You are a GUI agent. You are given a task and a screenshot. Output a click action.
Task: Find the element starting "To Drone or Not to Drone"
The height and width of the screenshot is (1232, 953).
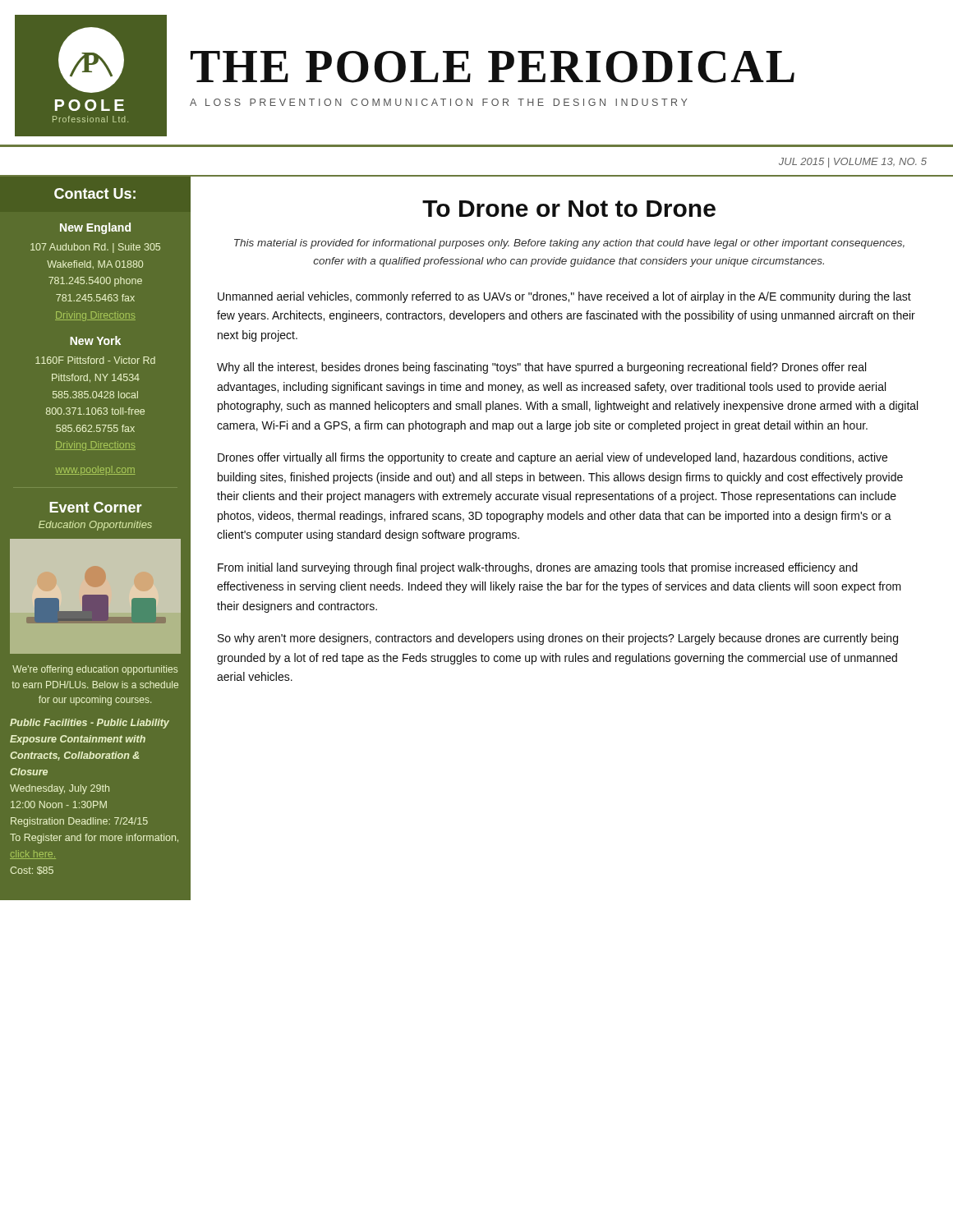569,208
